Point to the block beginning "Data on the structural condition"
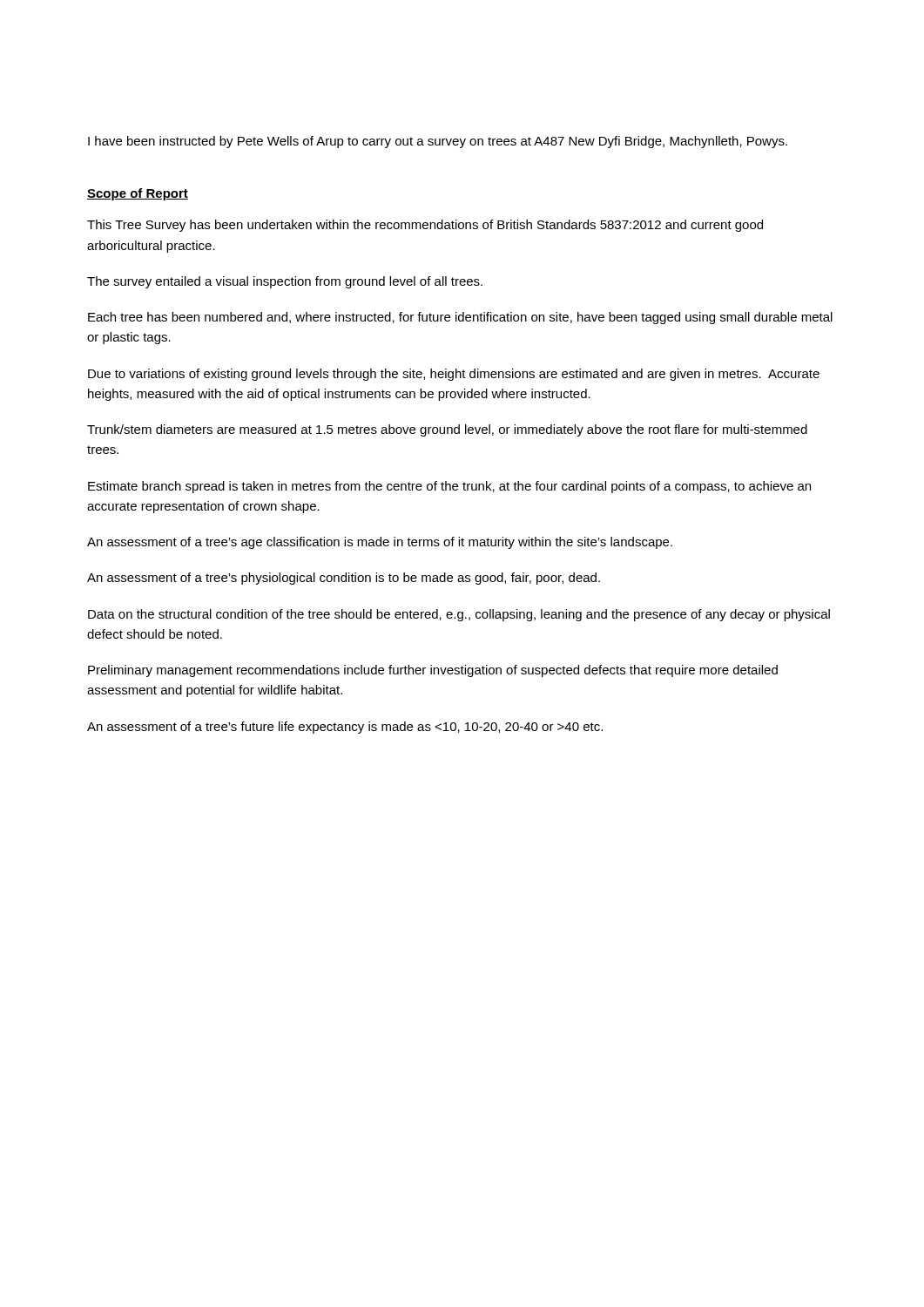 pos(459,624)
